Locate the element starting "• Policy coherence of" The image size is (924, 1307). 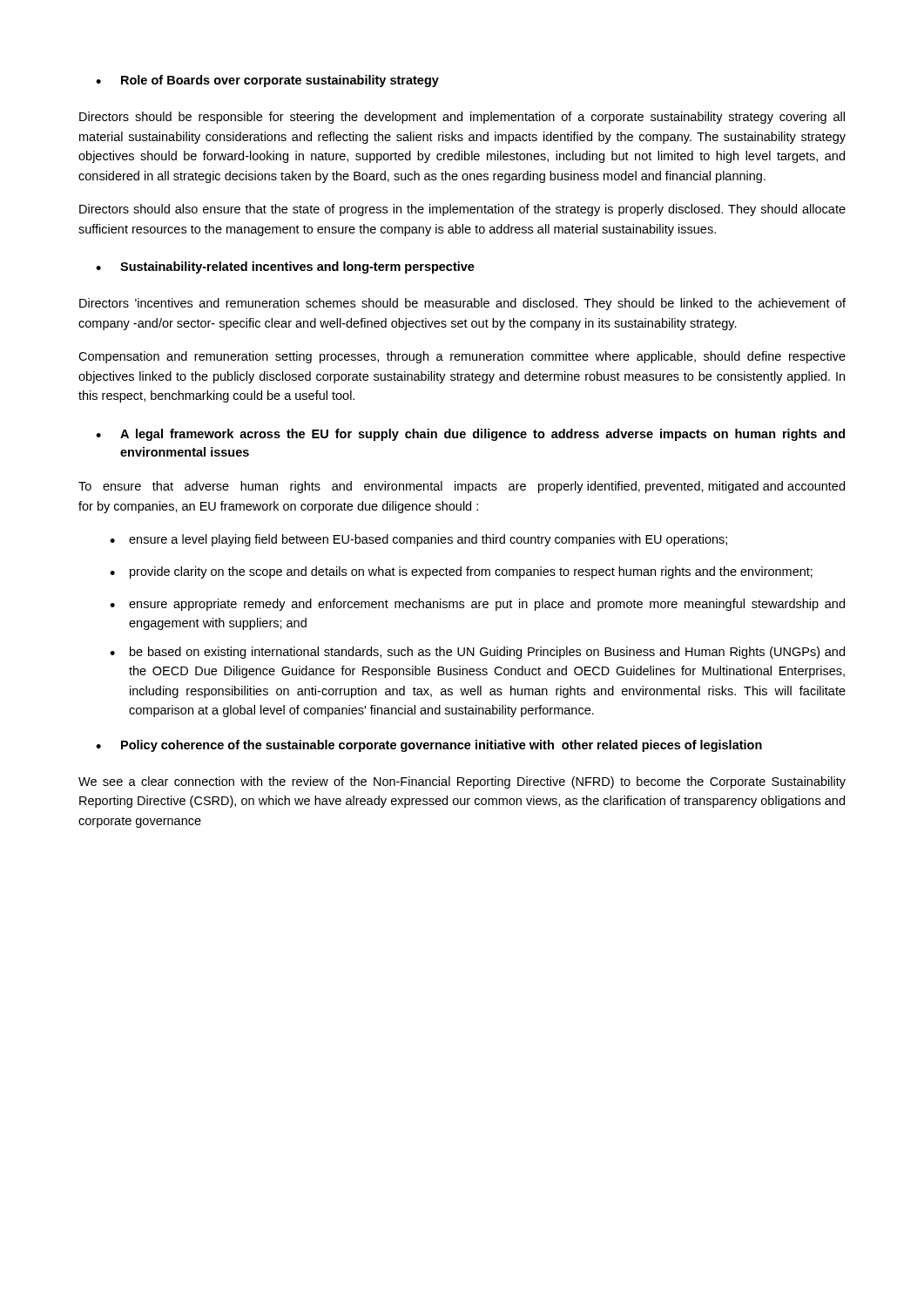pos(429,747)
